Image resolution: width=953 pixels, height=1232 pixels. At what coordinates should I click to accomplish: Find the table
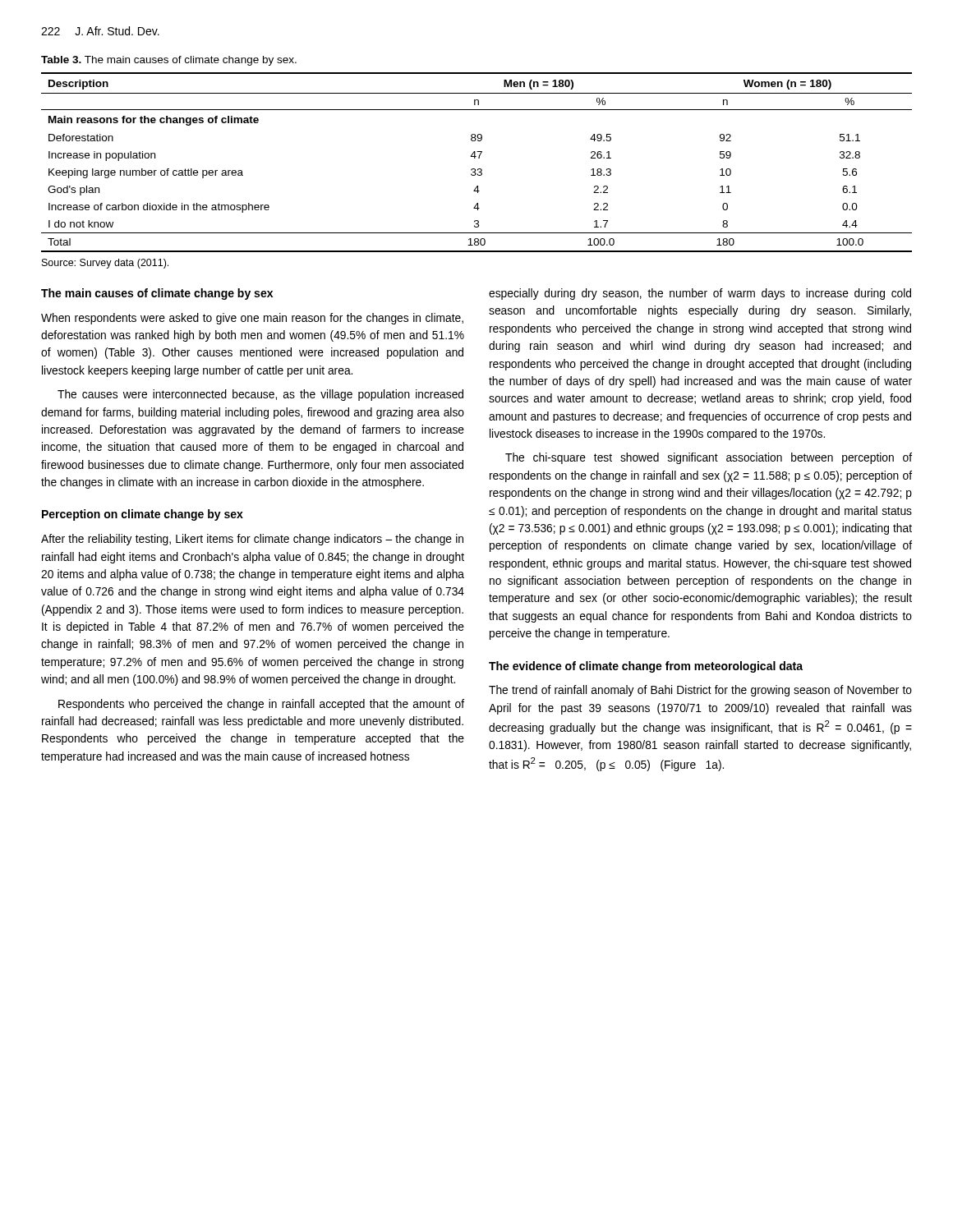pyautogui.click(x=476, y=162)
